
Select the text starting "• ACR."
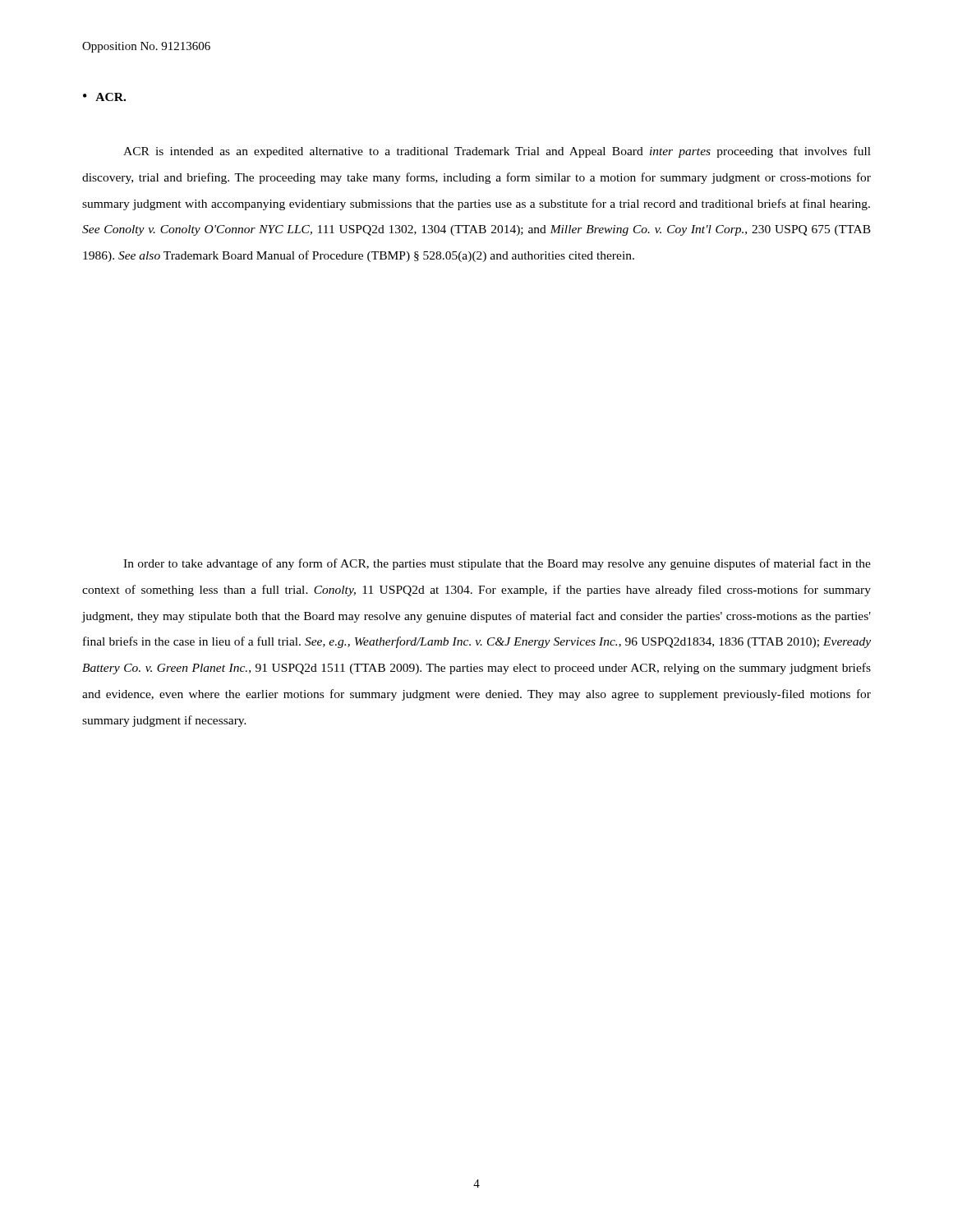[104, 97]
